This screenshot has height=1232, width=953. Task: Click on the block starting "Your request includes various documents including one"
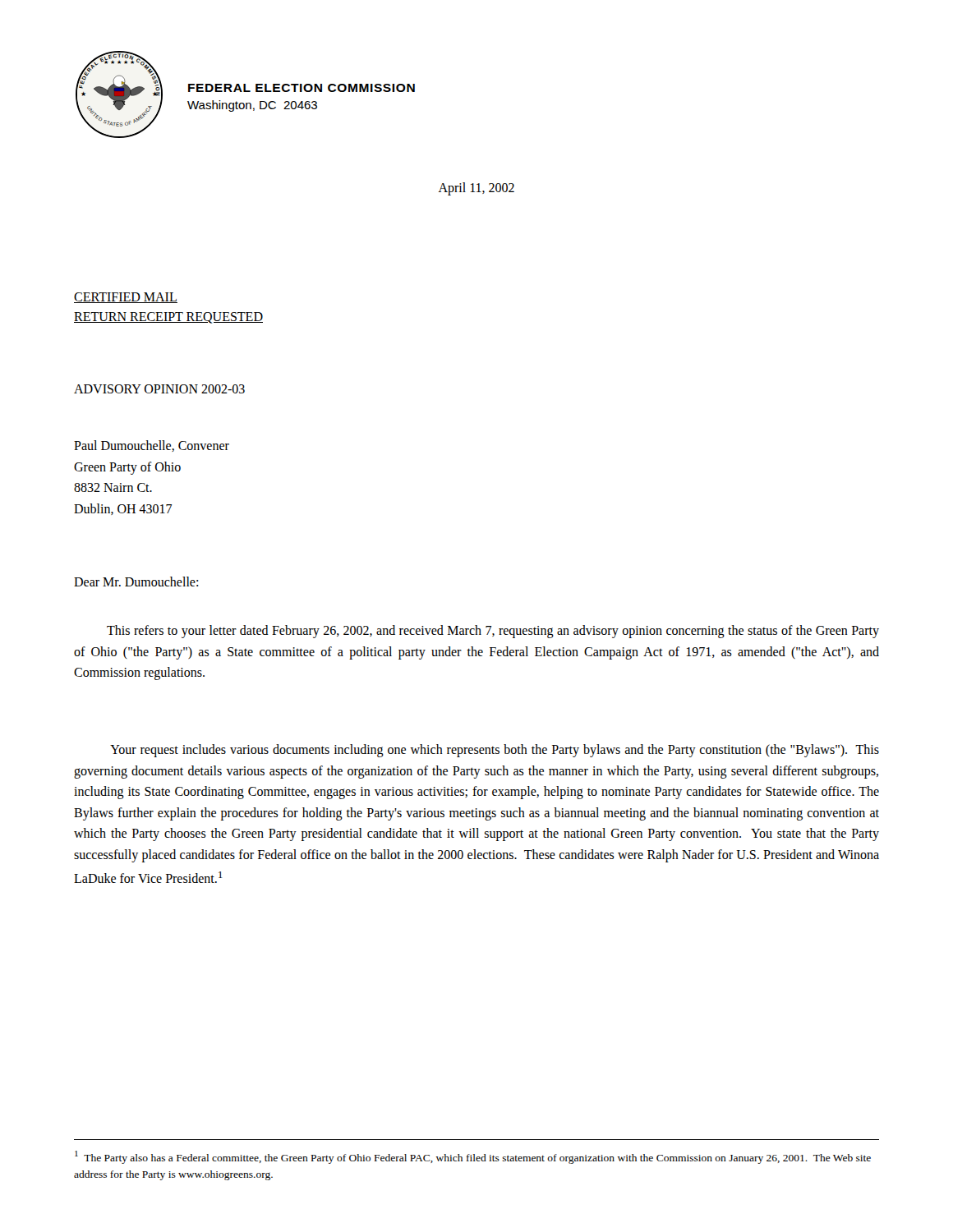click(476, 814)
